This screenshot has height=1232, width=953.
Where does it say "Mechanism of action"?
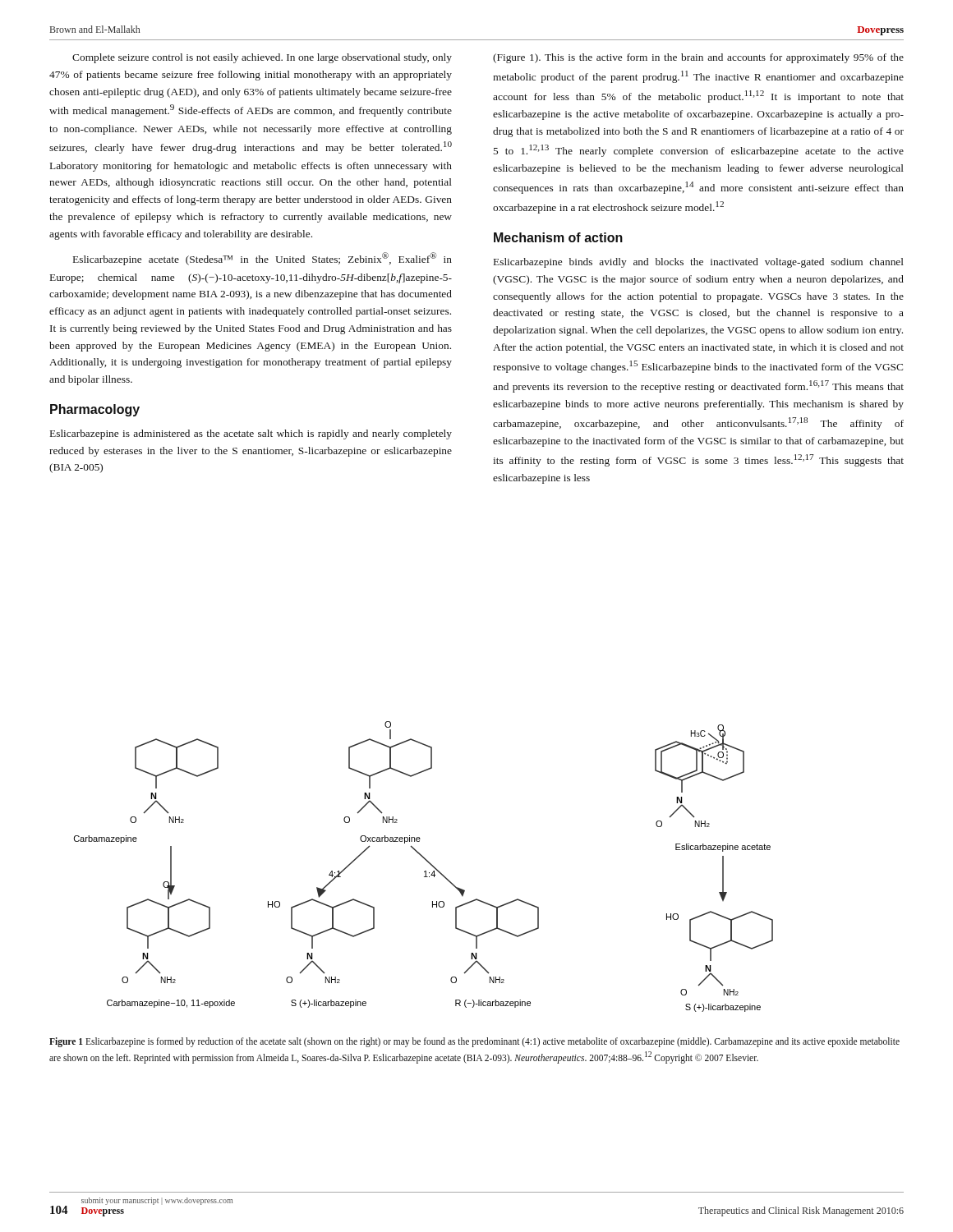[x=558, y=238]
